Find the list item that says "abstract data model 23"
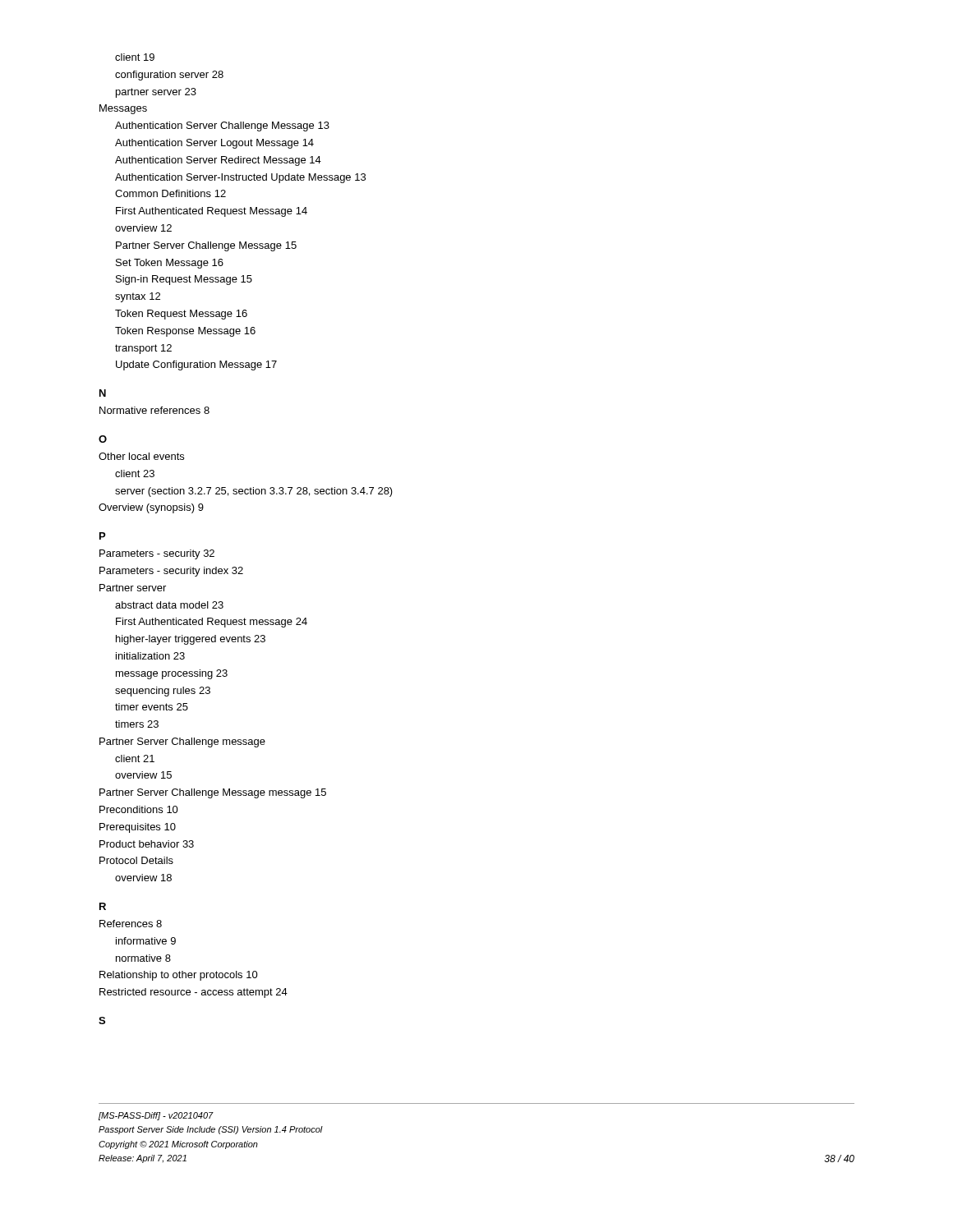This screenshot has width=953, height=1232. [x=169, y=605]
